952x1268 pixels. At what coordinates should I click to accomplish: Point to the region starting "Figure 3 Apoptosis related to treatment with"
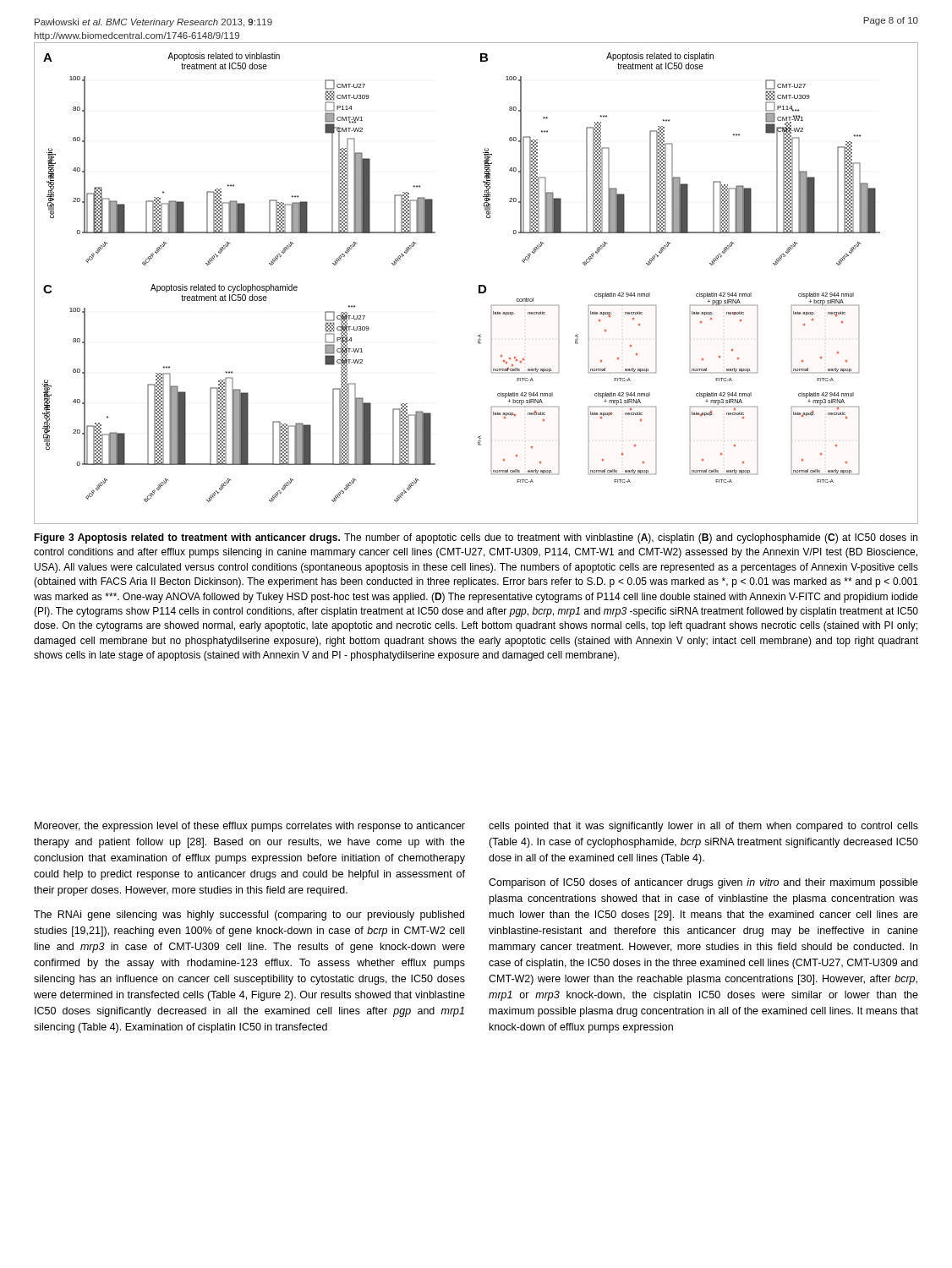point(476,596)
